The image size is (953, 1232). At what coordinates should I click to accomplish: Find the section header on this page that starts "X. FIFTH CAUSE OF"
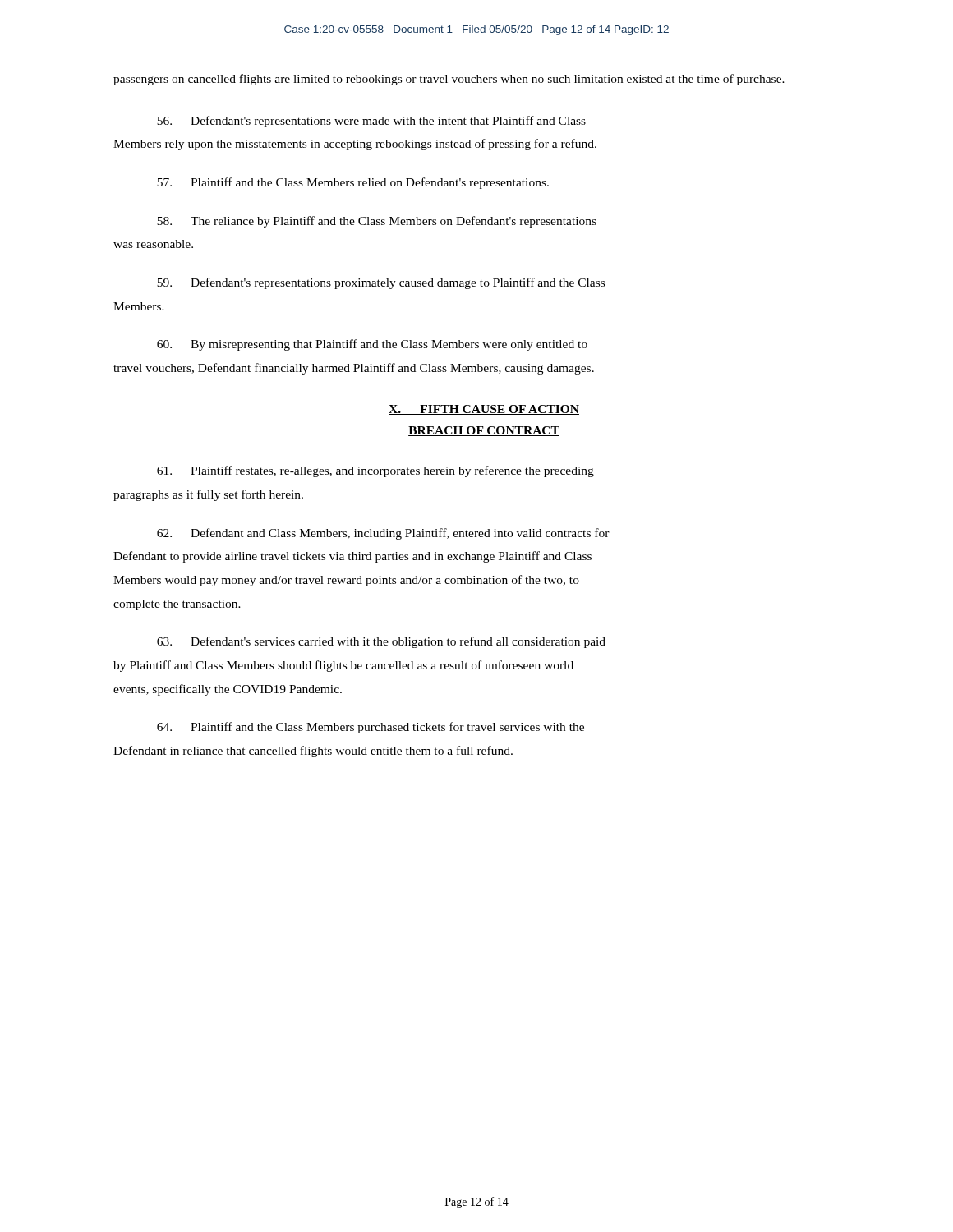click(484, 419)
